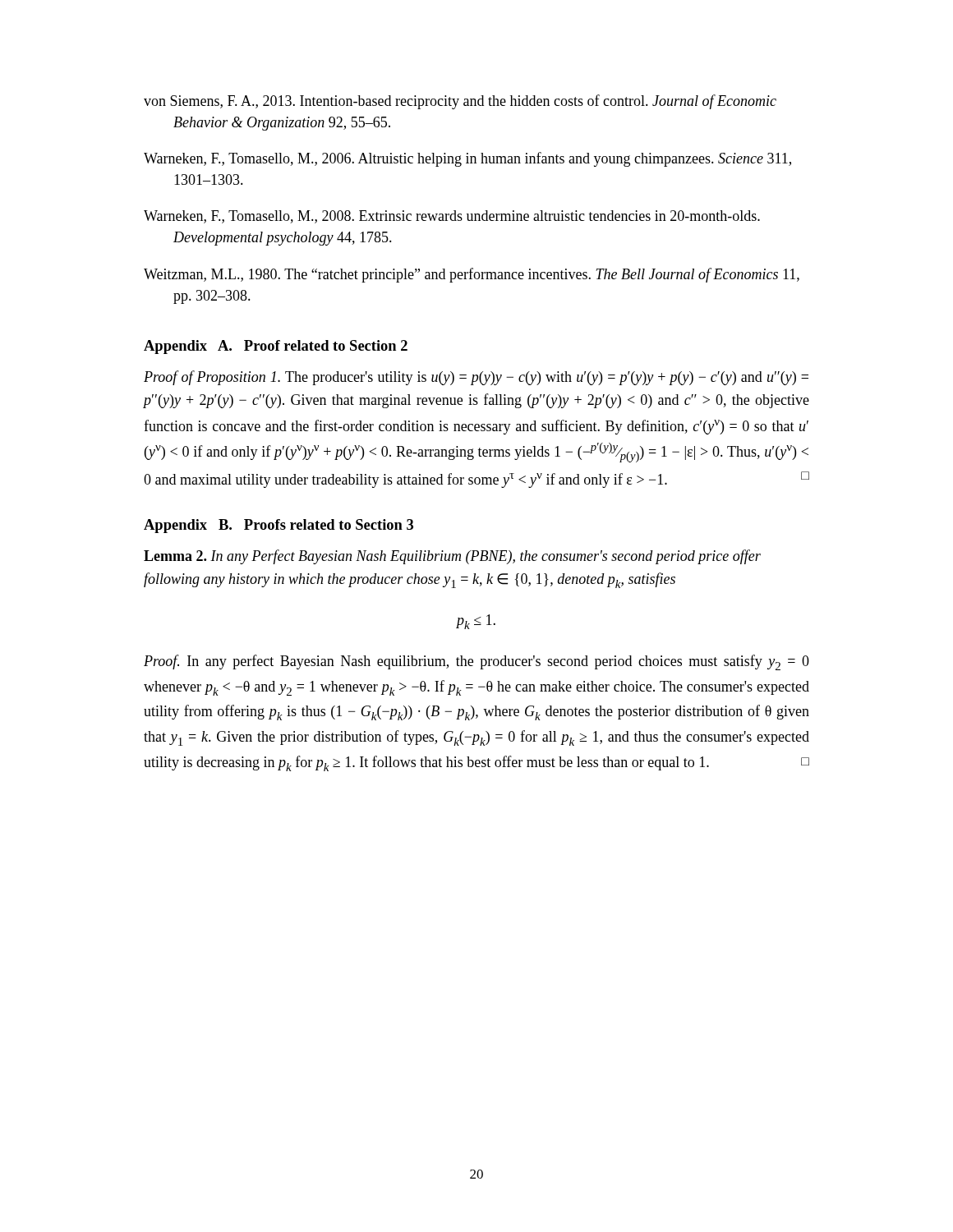Locate the formula
This screenshot has height=1232, width=953.
[476, 622]
